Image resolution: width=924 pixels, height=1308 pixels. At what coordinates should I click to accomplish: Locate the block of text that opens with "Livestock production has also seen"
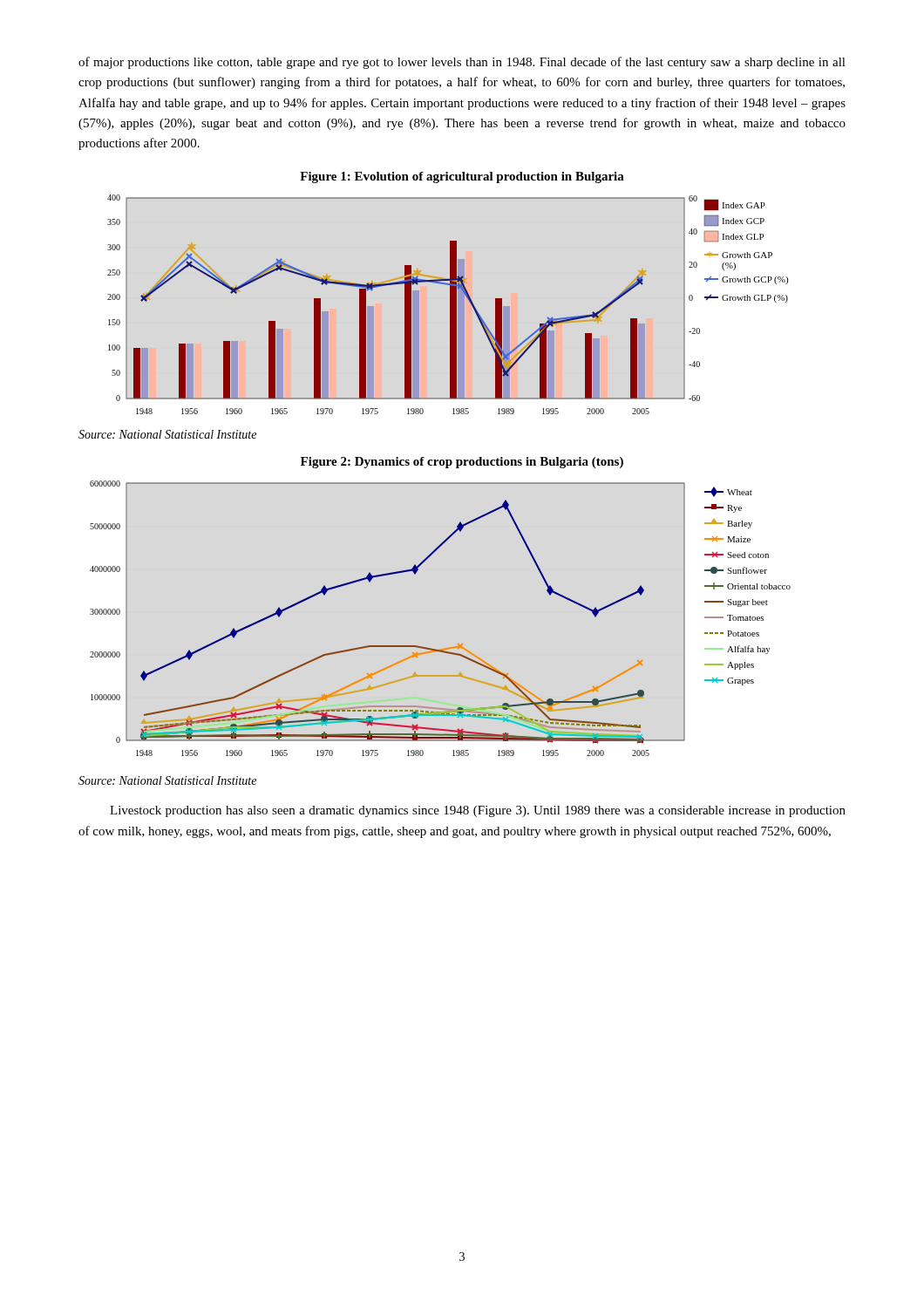(x=462, y=820)
